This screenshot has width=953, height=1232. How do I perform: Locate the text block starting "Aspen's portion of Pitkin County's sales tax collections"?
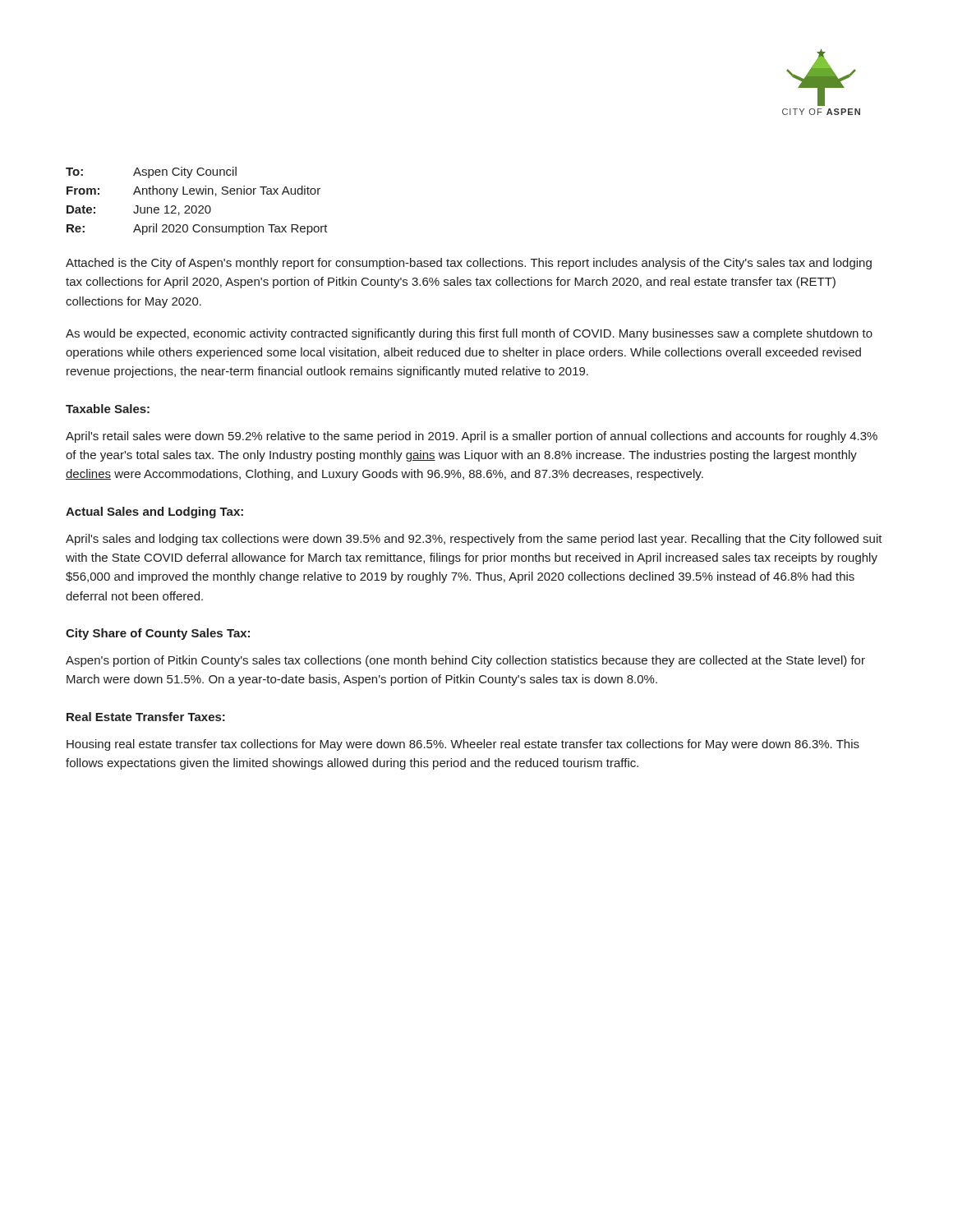(476, 670)
